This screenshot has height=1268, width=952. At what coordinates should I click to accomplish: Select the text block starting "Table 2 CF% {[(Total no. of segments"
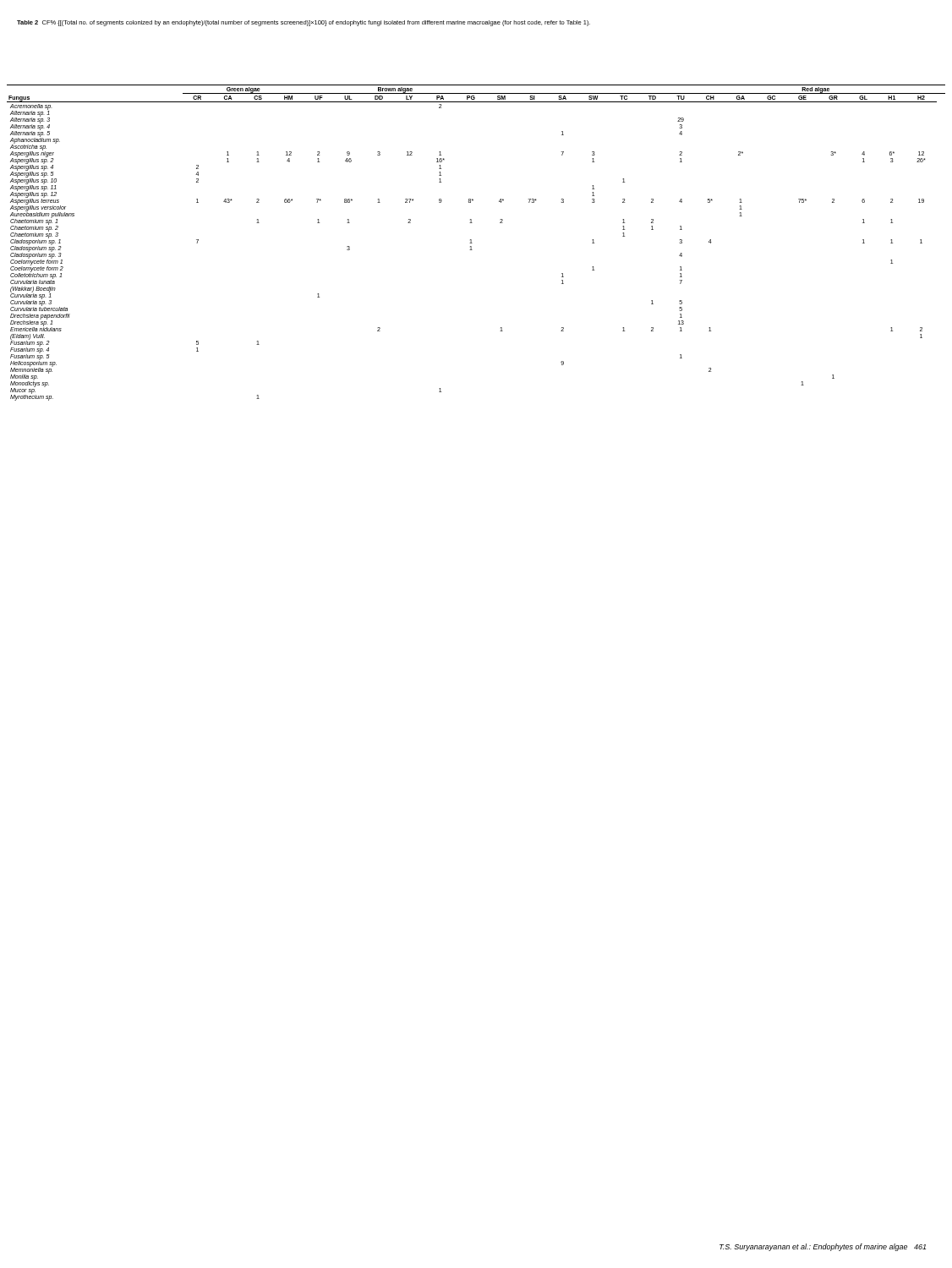click(304, 22)
